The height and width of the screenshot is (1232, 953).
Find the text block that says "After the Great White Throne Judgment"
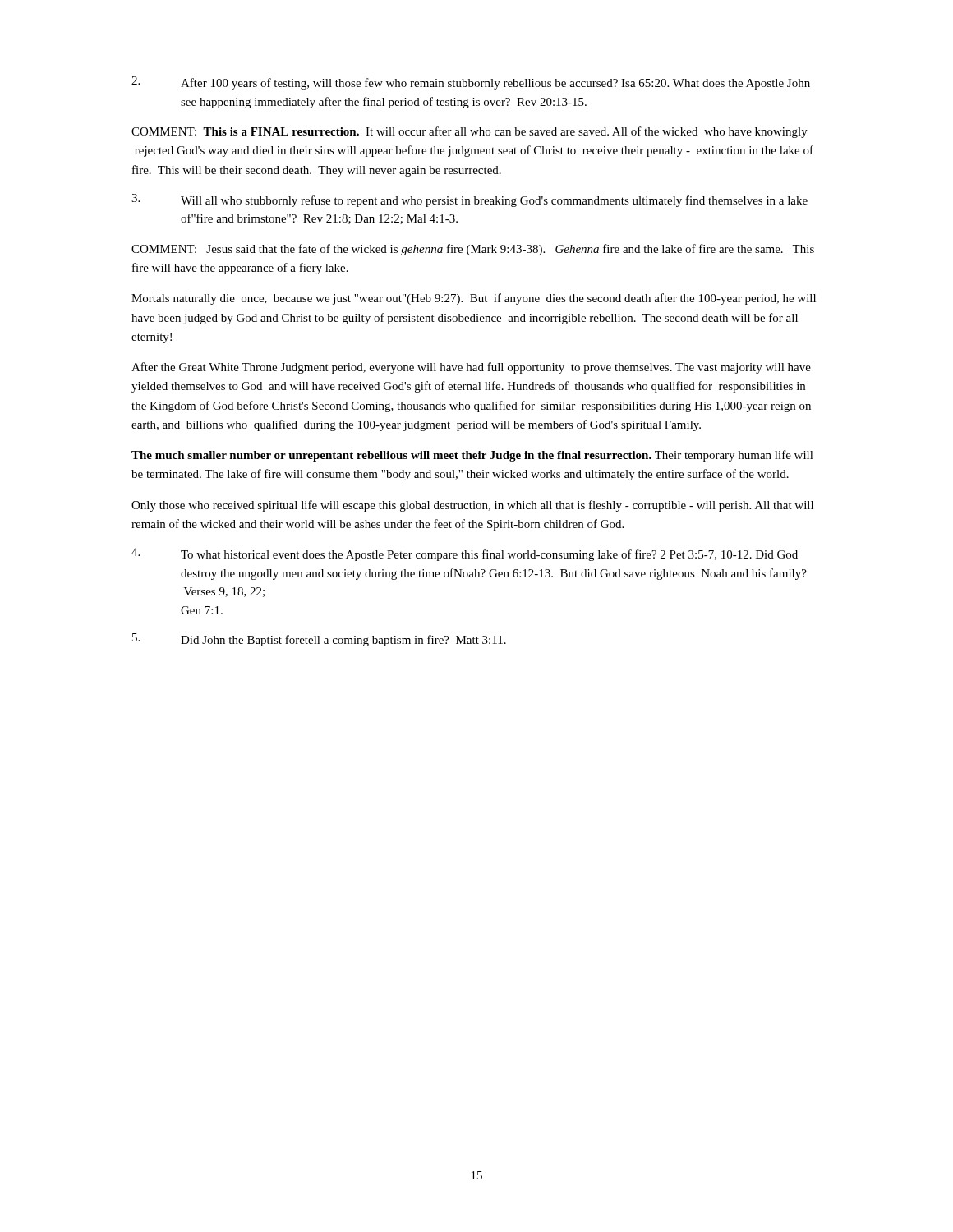coord(471,396)
